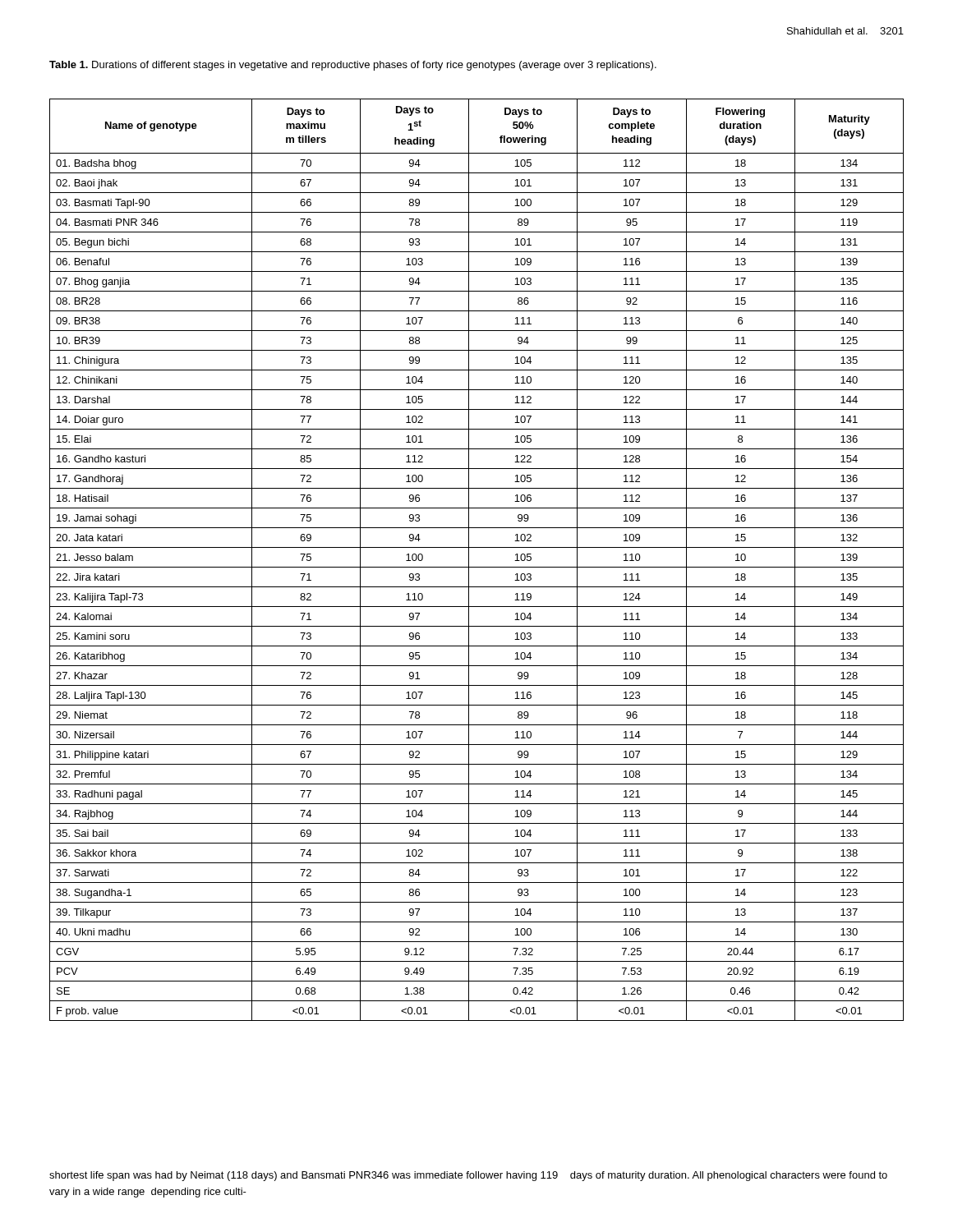Locate the caption containing "Table 1. Durations of different"
This screenshot has height=1232, width=953.
pos(353,64)
